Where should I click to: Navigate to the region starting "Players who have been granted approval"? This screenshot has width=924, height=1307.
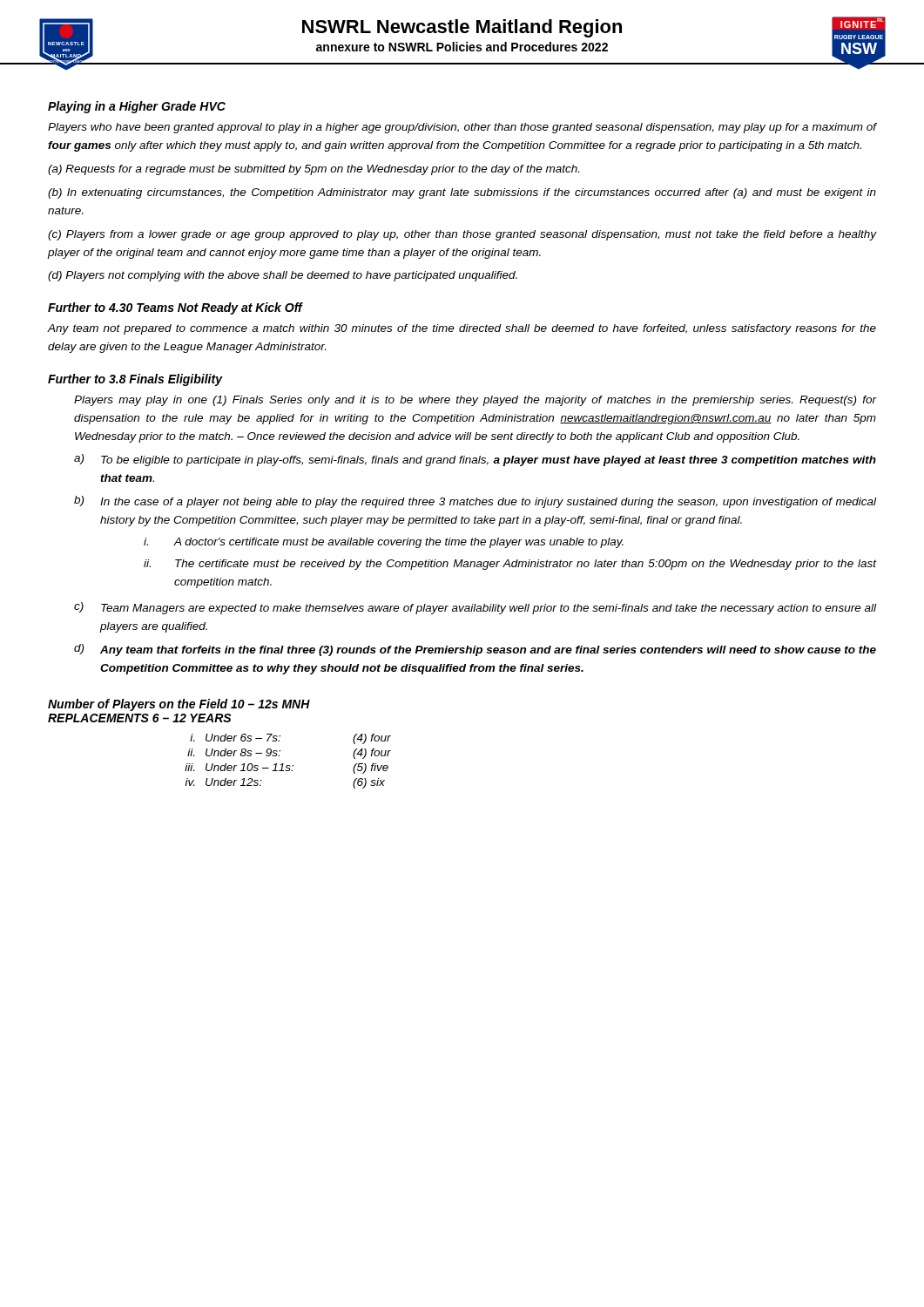[462, 136]
